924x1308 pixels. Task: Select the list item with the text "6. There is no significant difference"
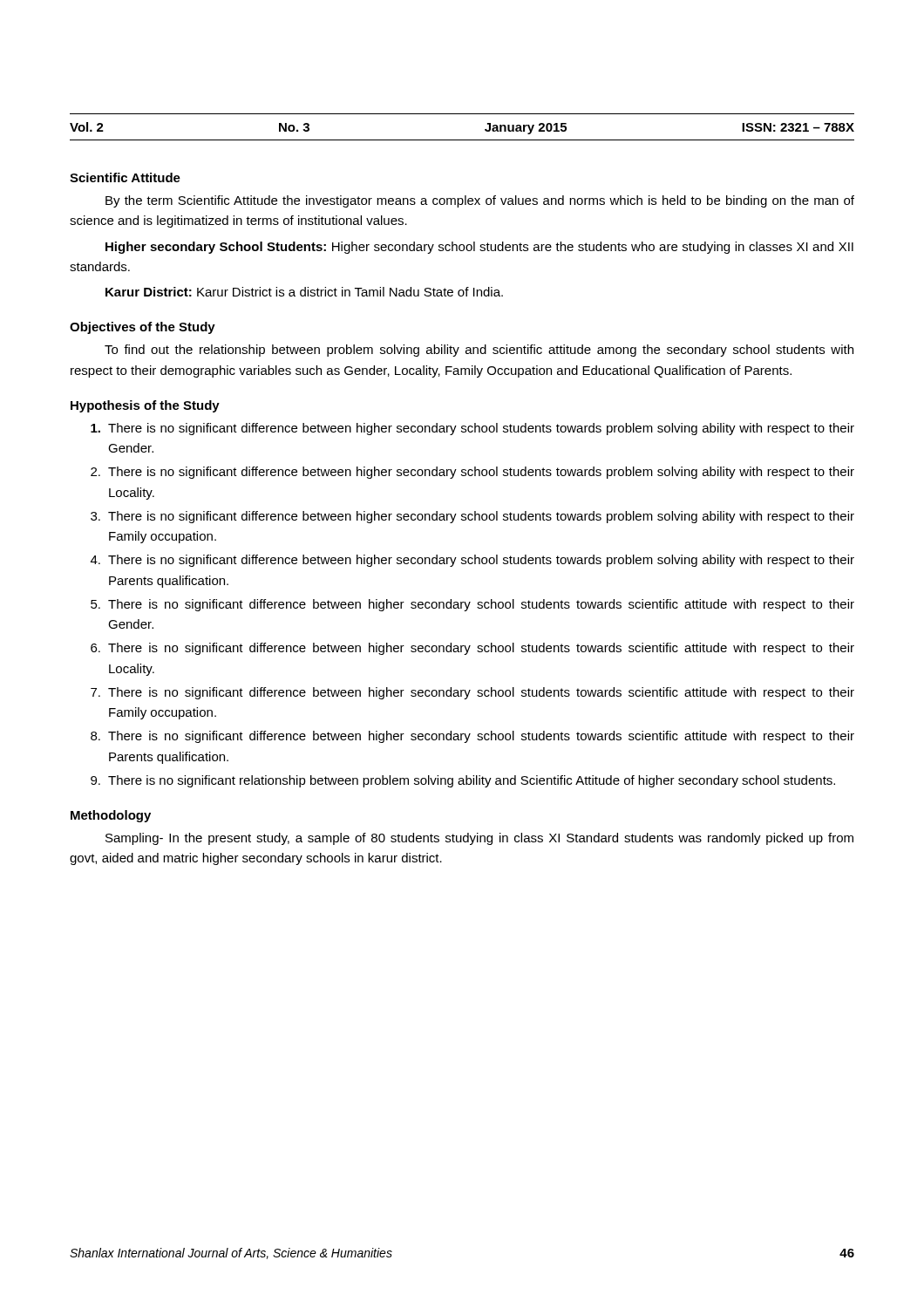tap(462, 658)
